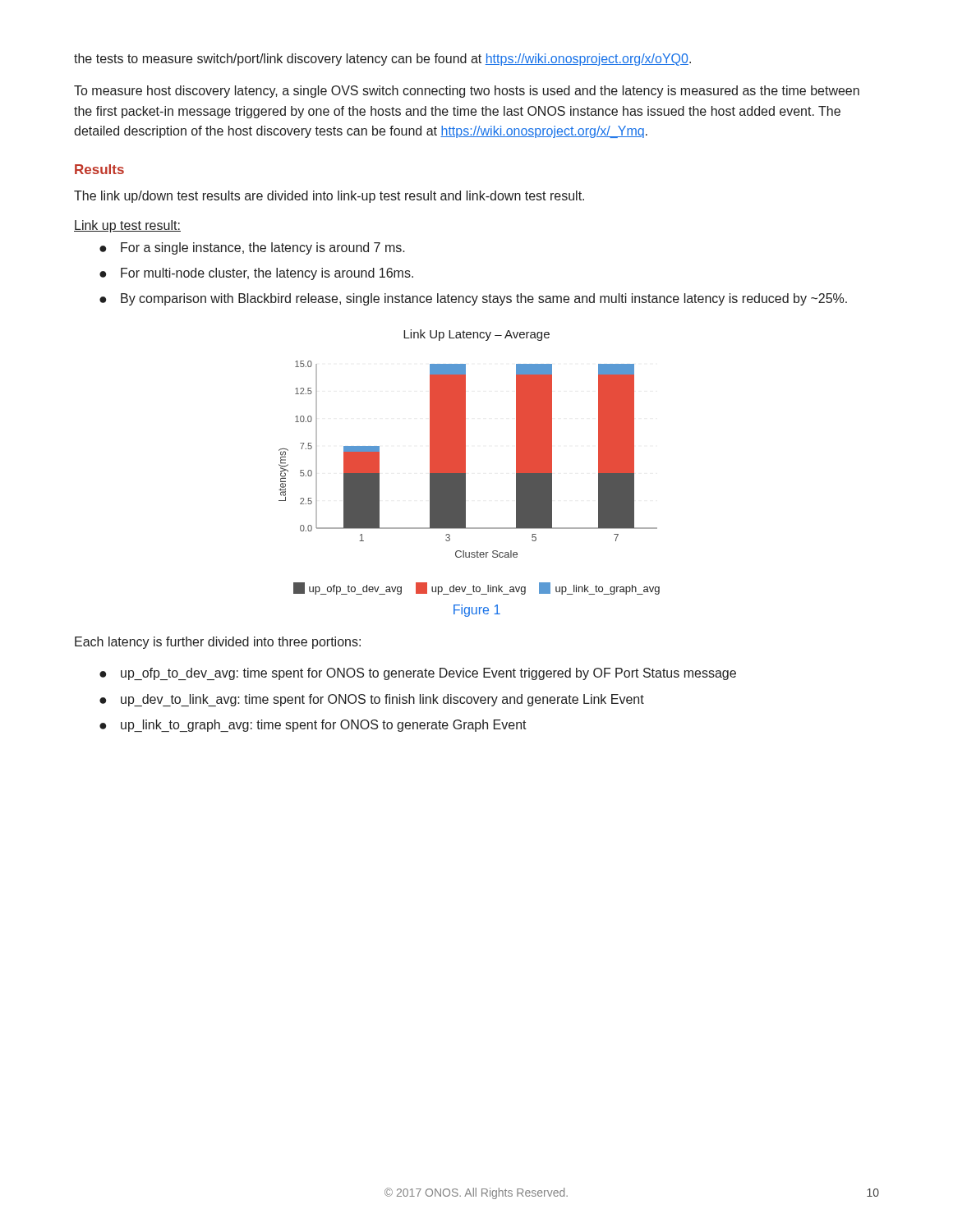Select the text block starting "● up_dev_to_link_avg: time spent for ONOS to"

tap(371, 700)
